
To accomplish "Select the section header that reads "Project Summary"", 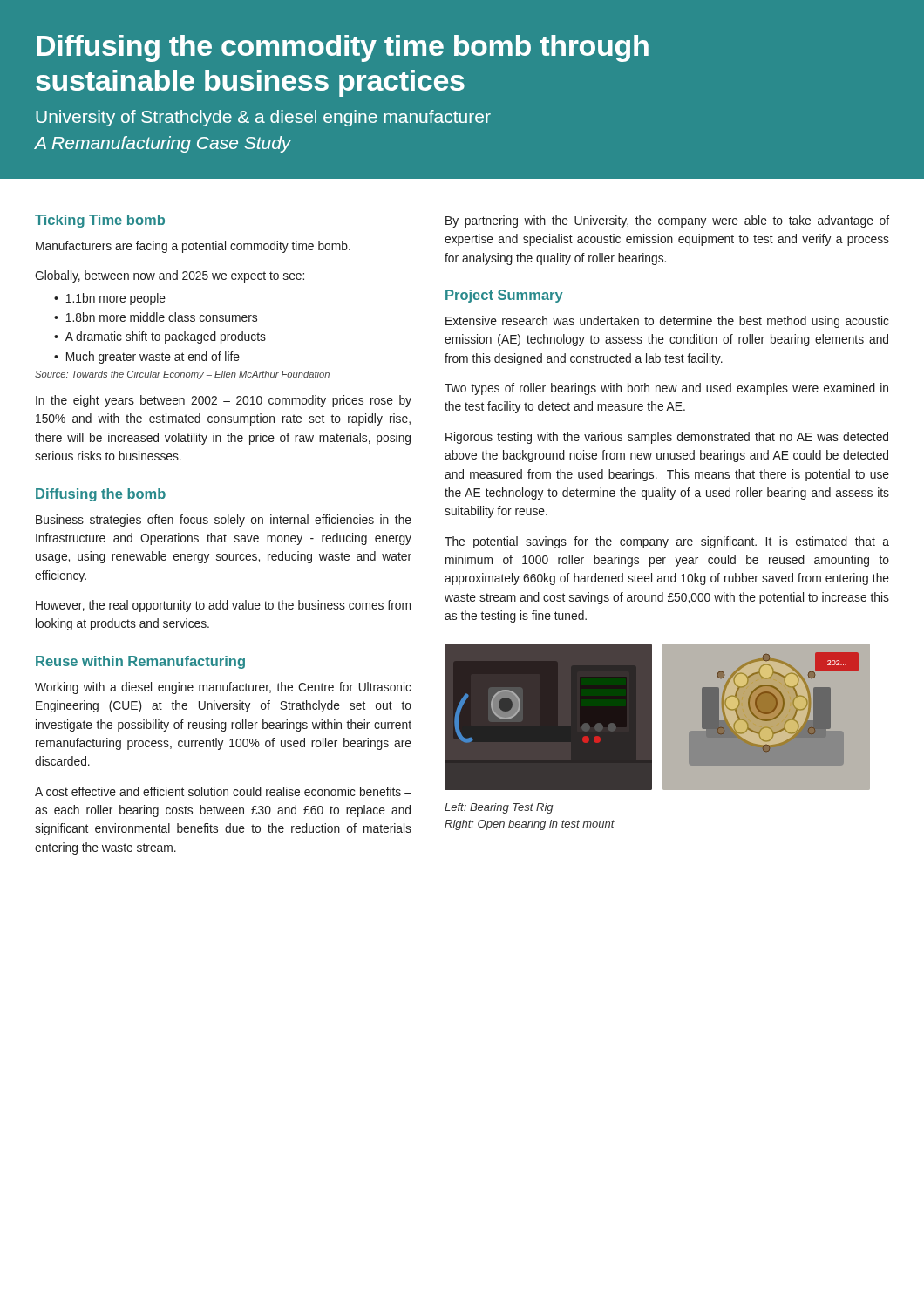I will pyautogui.click(x=504, y=295).
